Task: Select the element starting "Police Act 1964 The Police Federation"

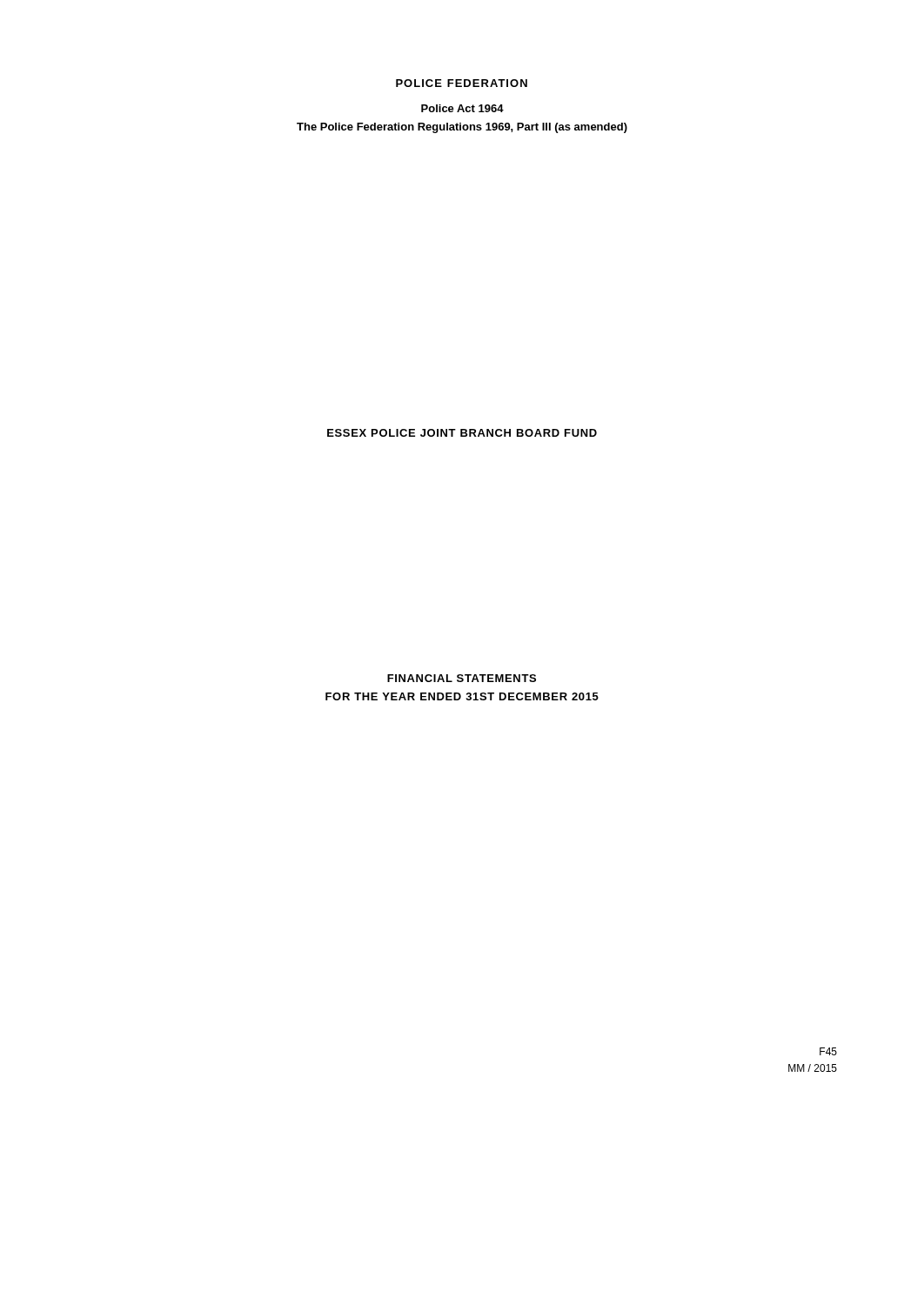Action: (462, 117)
